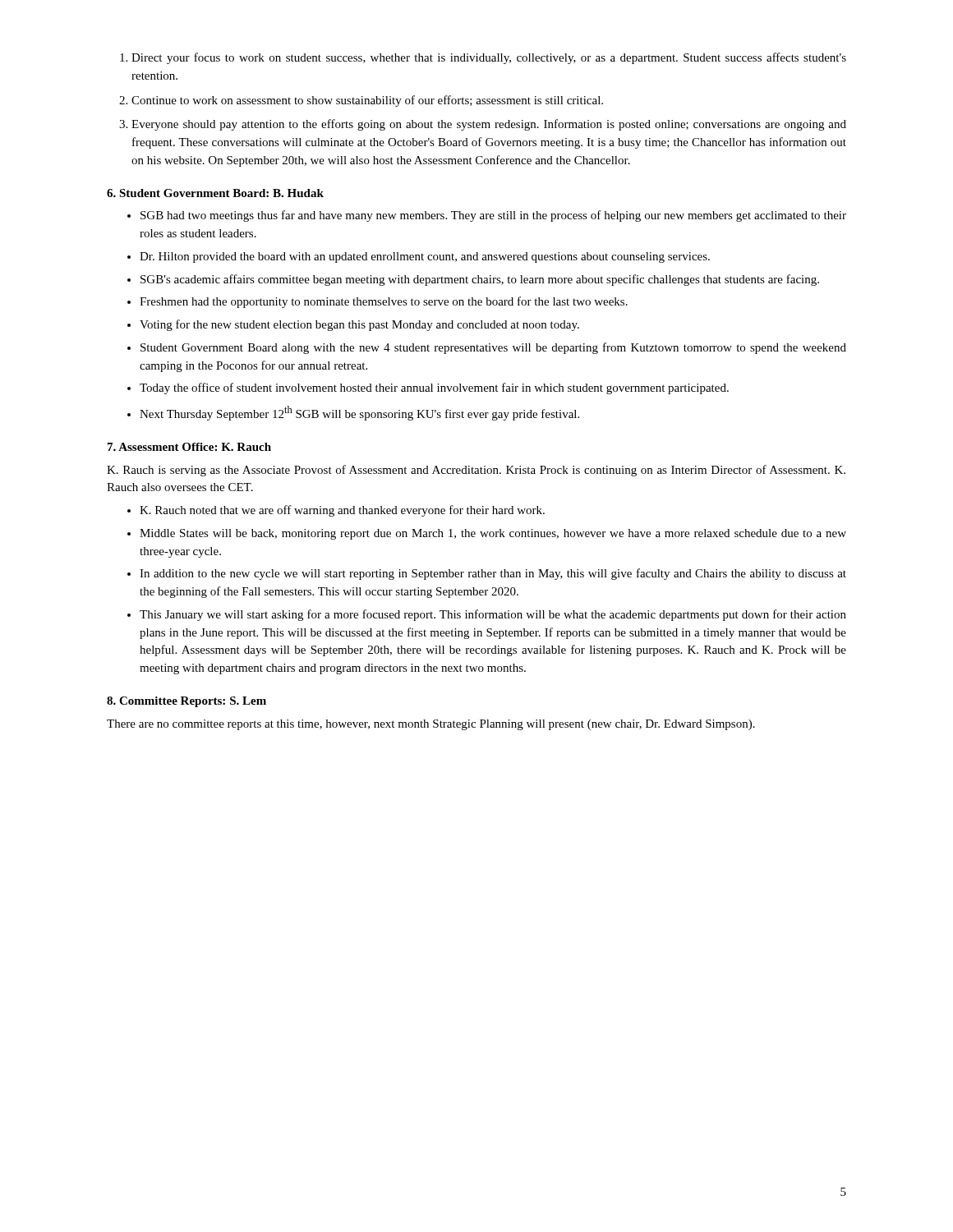The image size is (953, 1232).
Task: Select the list item with the text "Freshmen had the opportunity to nominate"
Action: tap(384, 302)
